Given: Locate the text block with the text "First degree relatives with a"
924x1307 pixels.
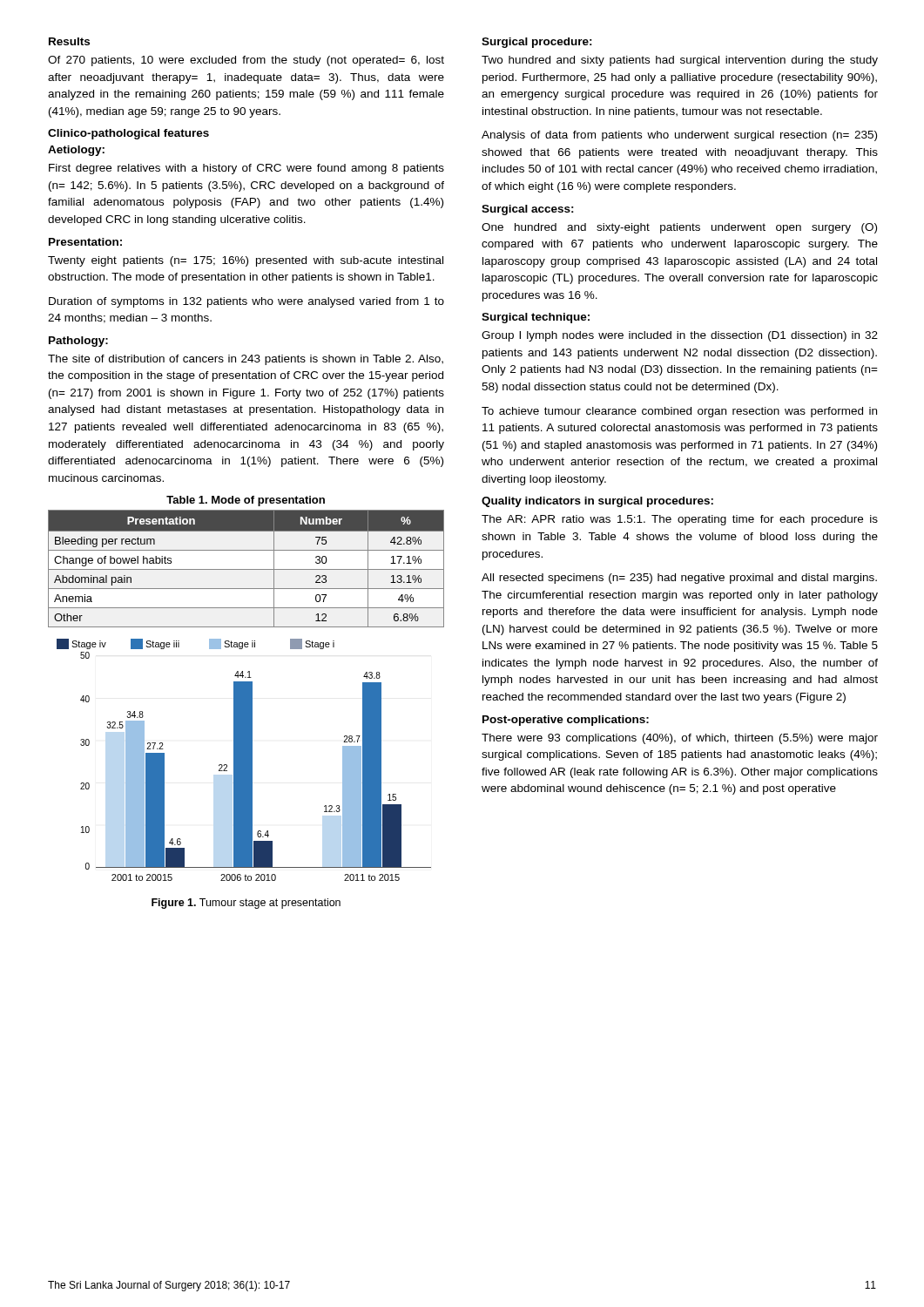Looking at the screenshot, I should coord(246,194).
